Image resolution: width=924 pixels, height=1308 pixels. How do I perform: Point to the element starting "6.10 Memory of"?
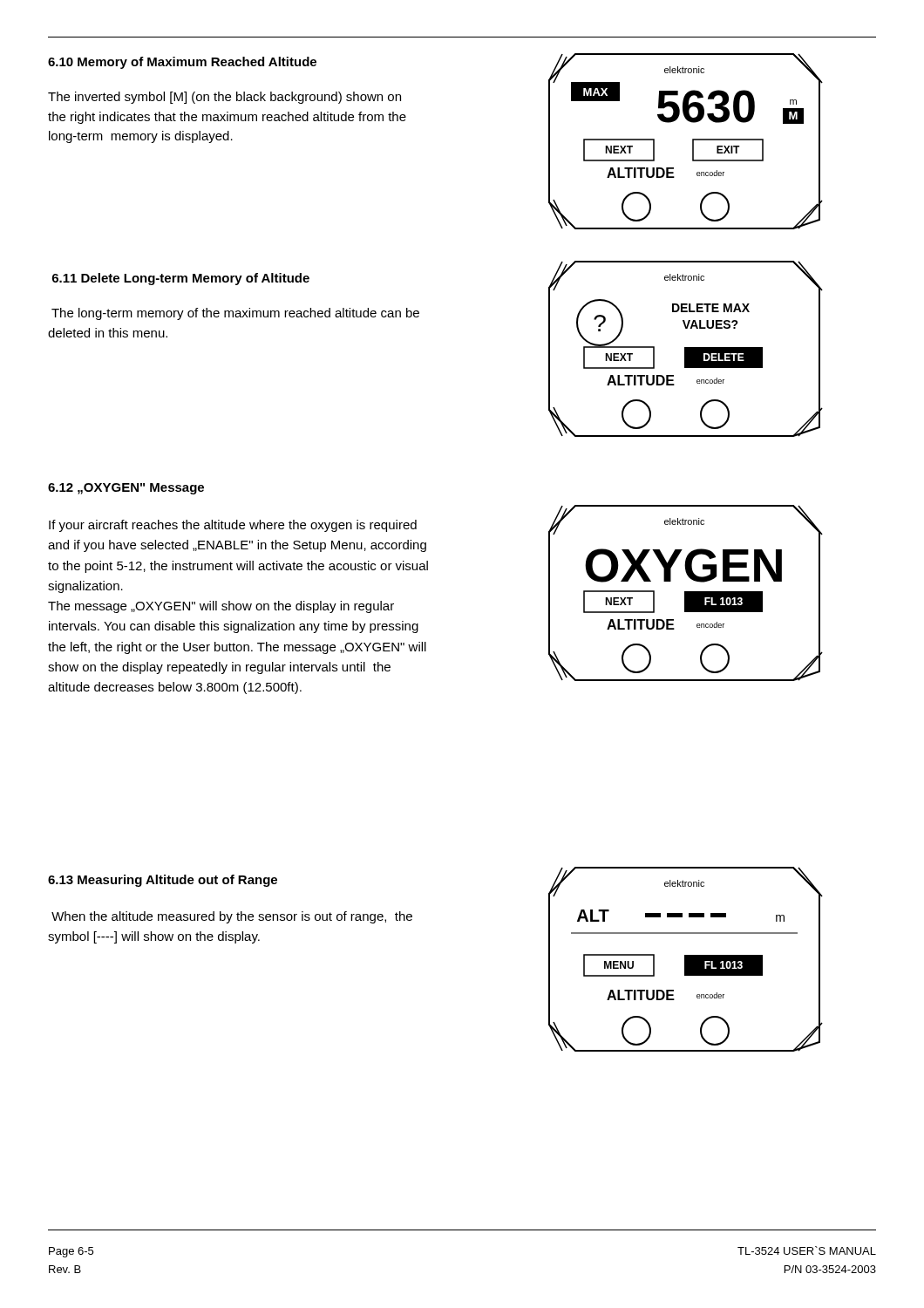[182, 61]
